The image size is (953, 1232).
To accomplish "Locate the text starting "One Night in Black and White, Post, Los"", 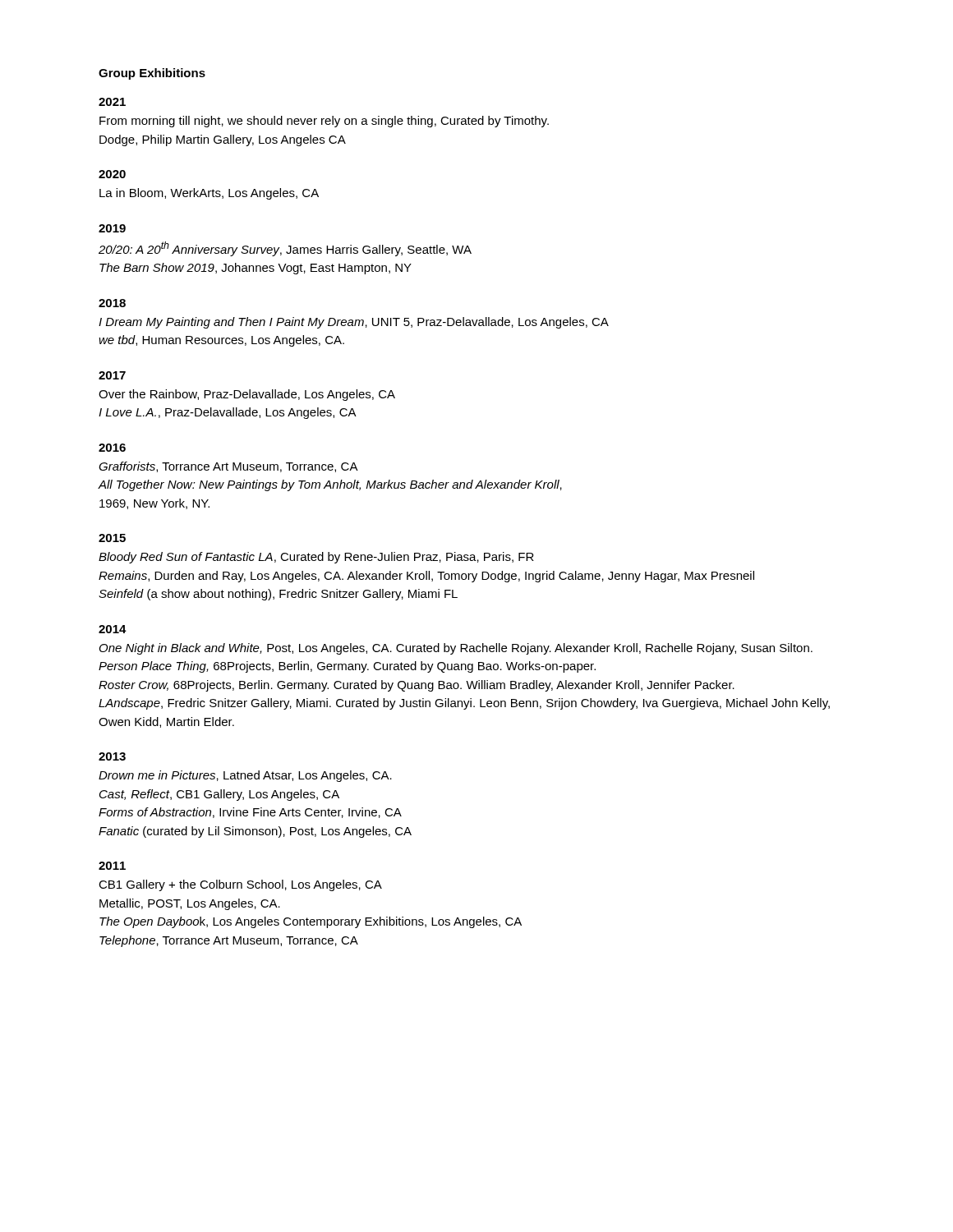I will click(x=465, y=684).
